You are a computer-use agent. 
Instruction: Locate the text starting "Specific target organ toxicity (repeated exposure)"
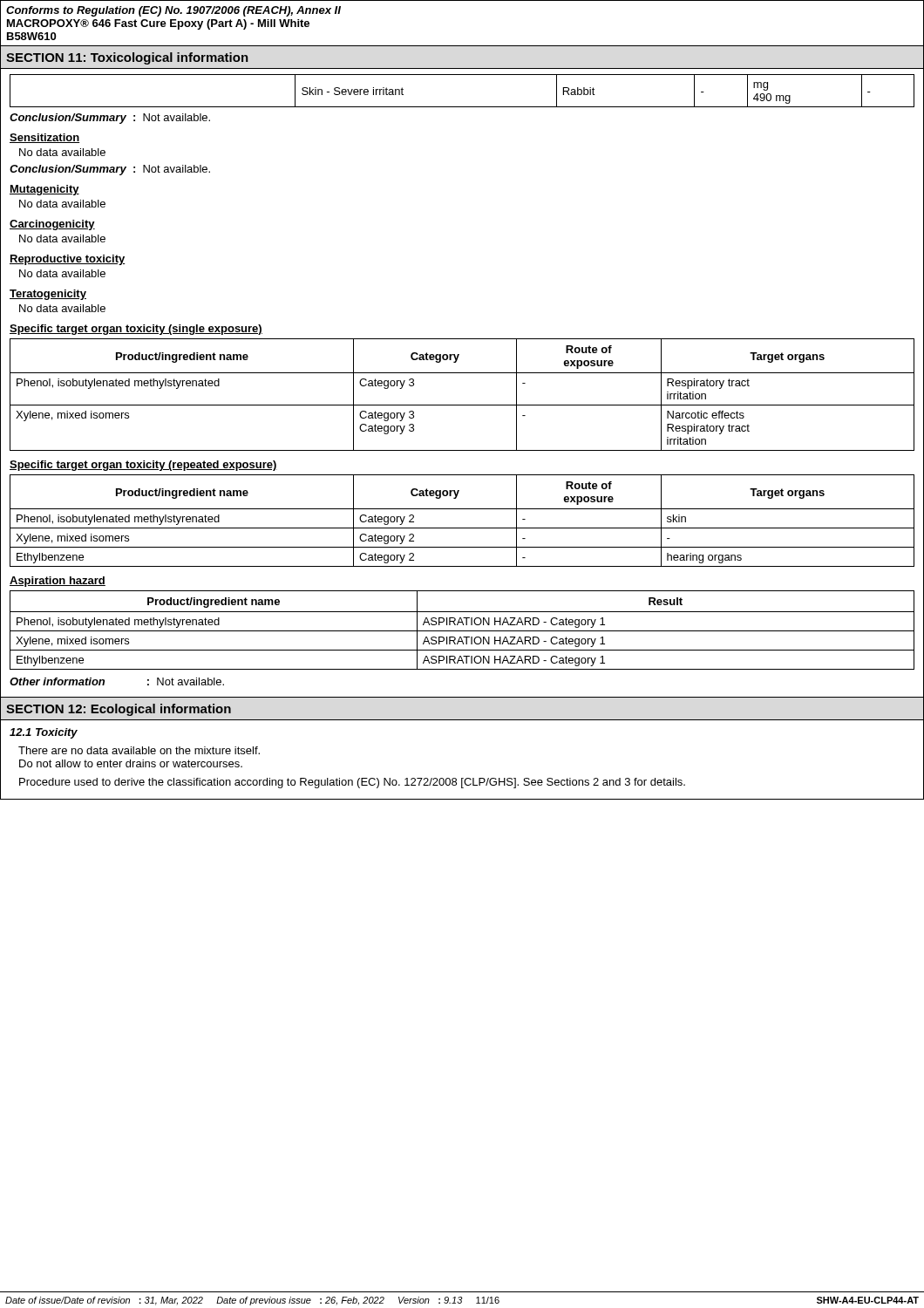point(143,464)
